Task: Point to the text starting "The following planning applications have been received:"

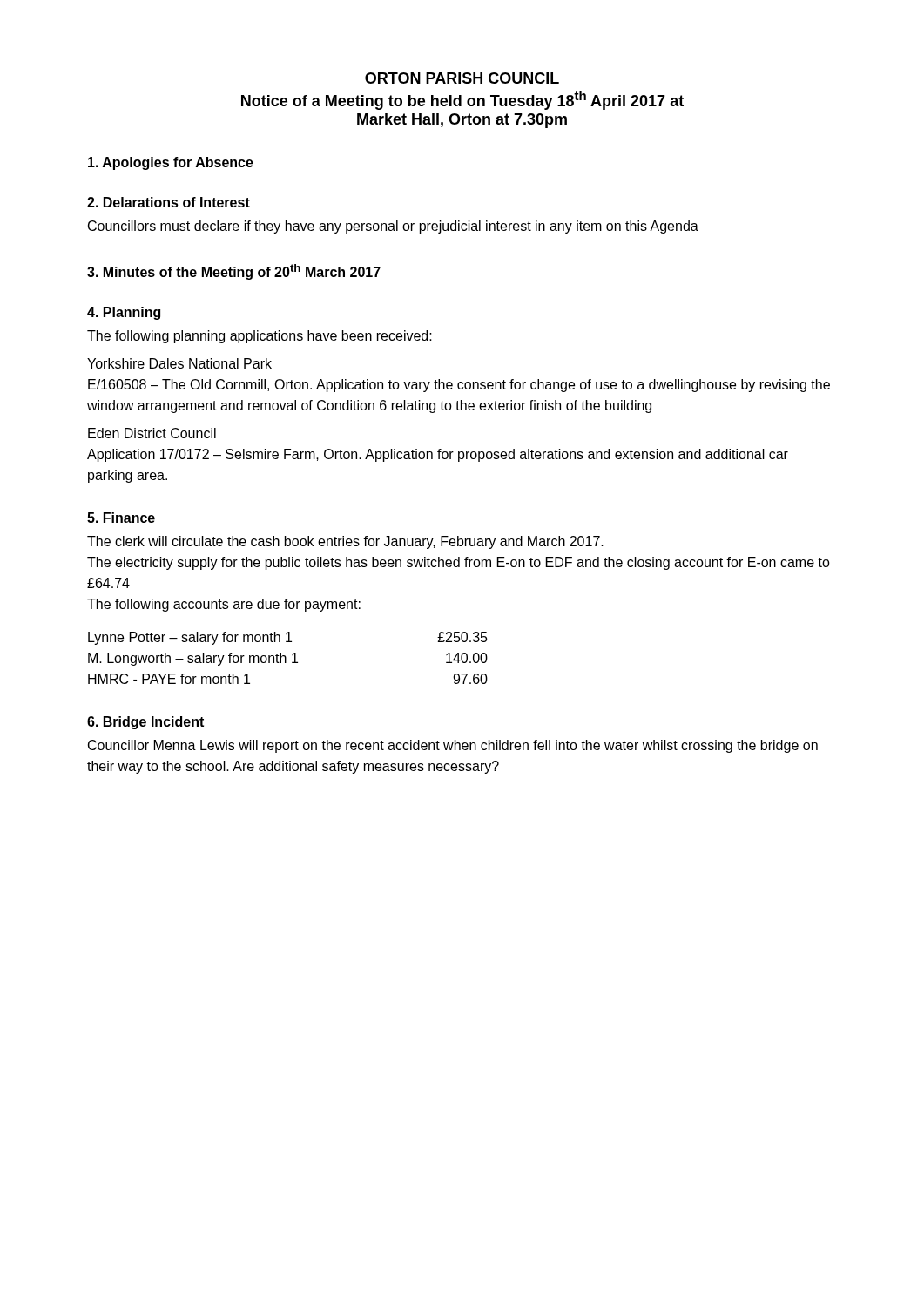Action: tap(260, 336)
